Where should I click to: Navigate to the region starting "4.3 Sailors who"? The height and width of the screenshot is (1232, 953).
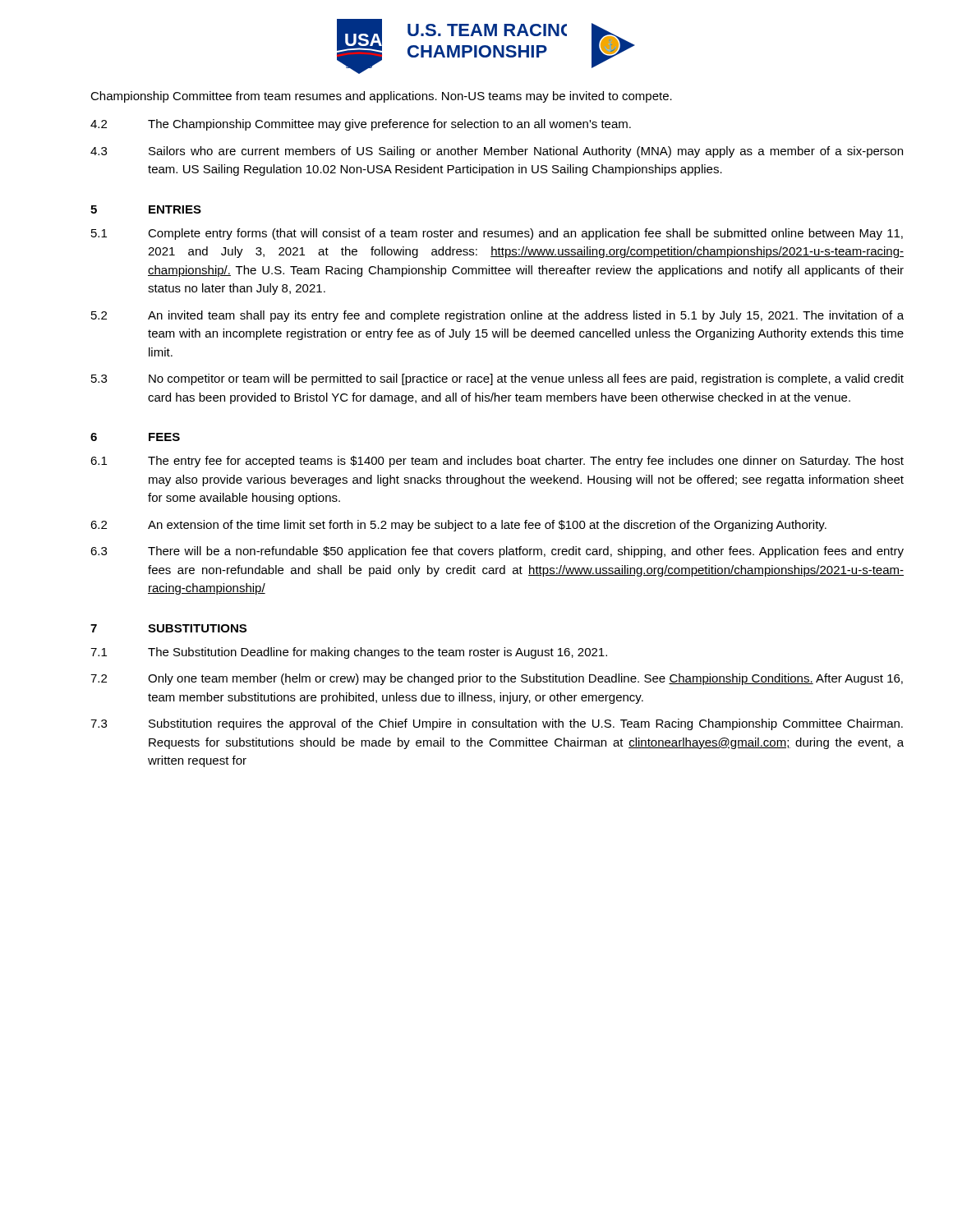(x=497, y=160)
